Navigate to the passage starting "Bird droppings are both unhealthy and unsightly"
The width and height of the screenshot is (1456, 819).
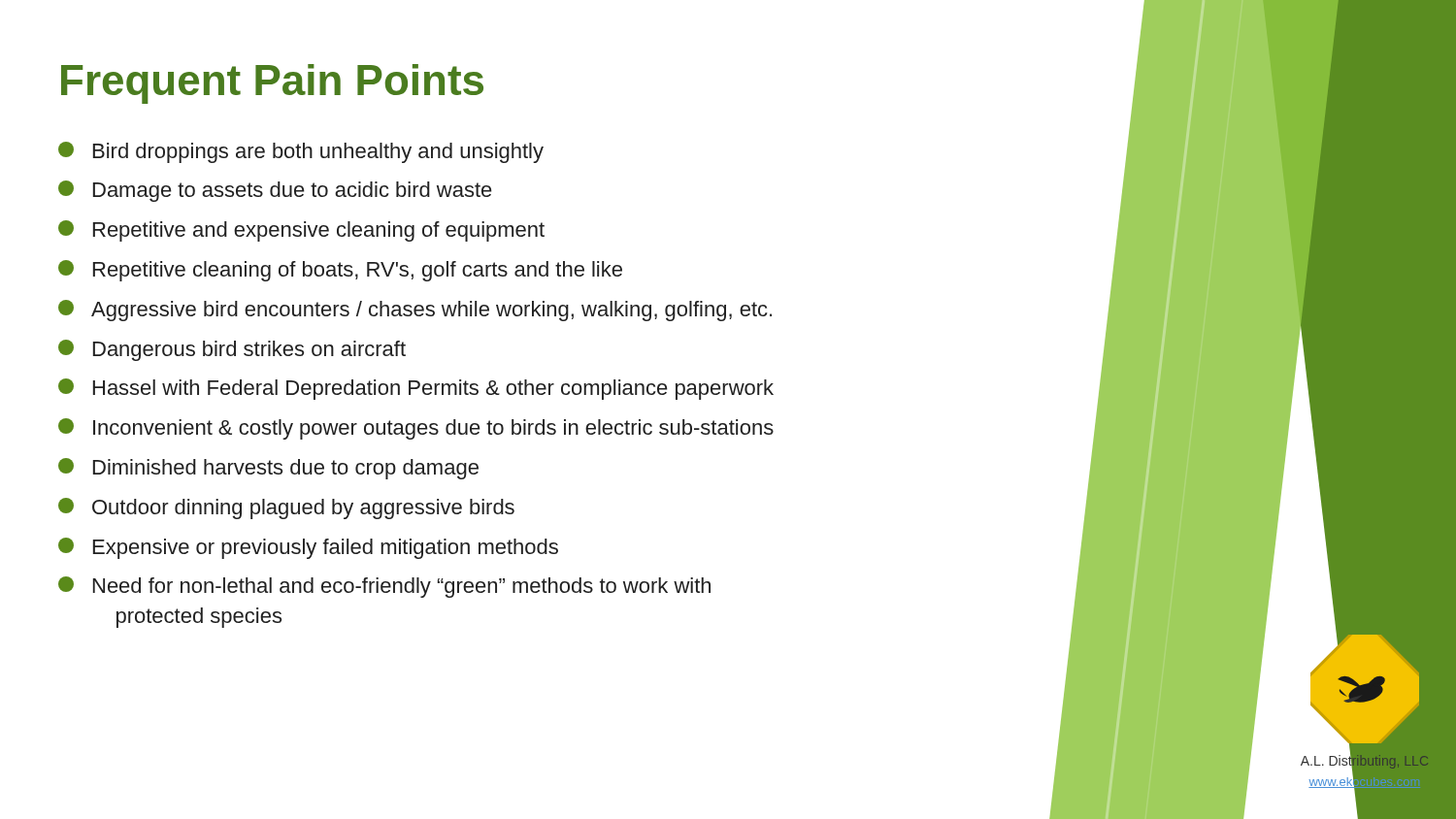(x=524, y=151)
